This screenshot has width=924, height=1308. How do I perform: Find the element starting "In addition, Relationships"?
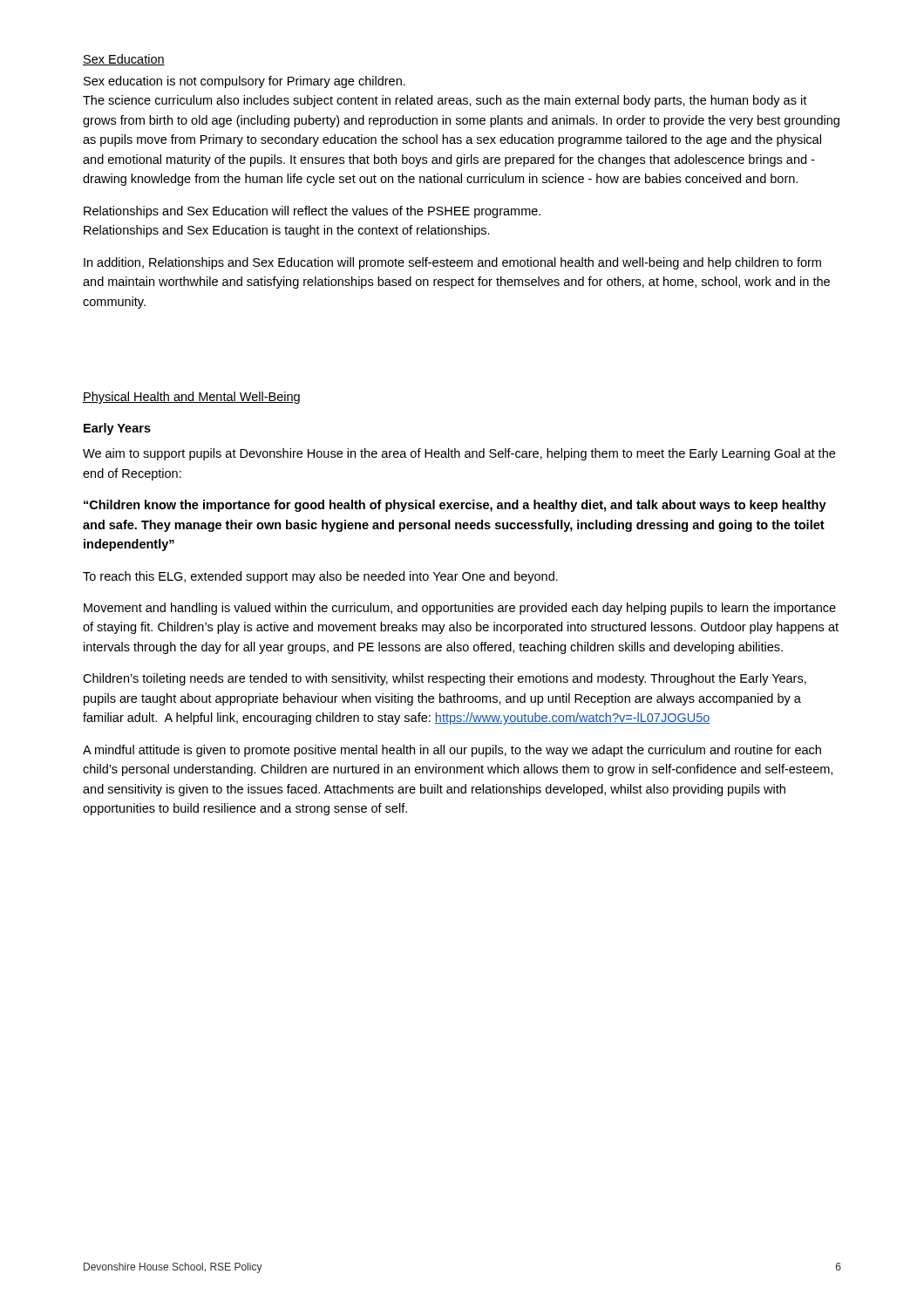click(457, 282)
